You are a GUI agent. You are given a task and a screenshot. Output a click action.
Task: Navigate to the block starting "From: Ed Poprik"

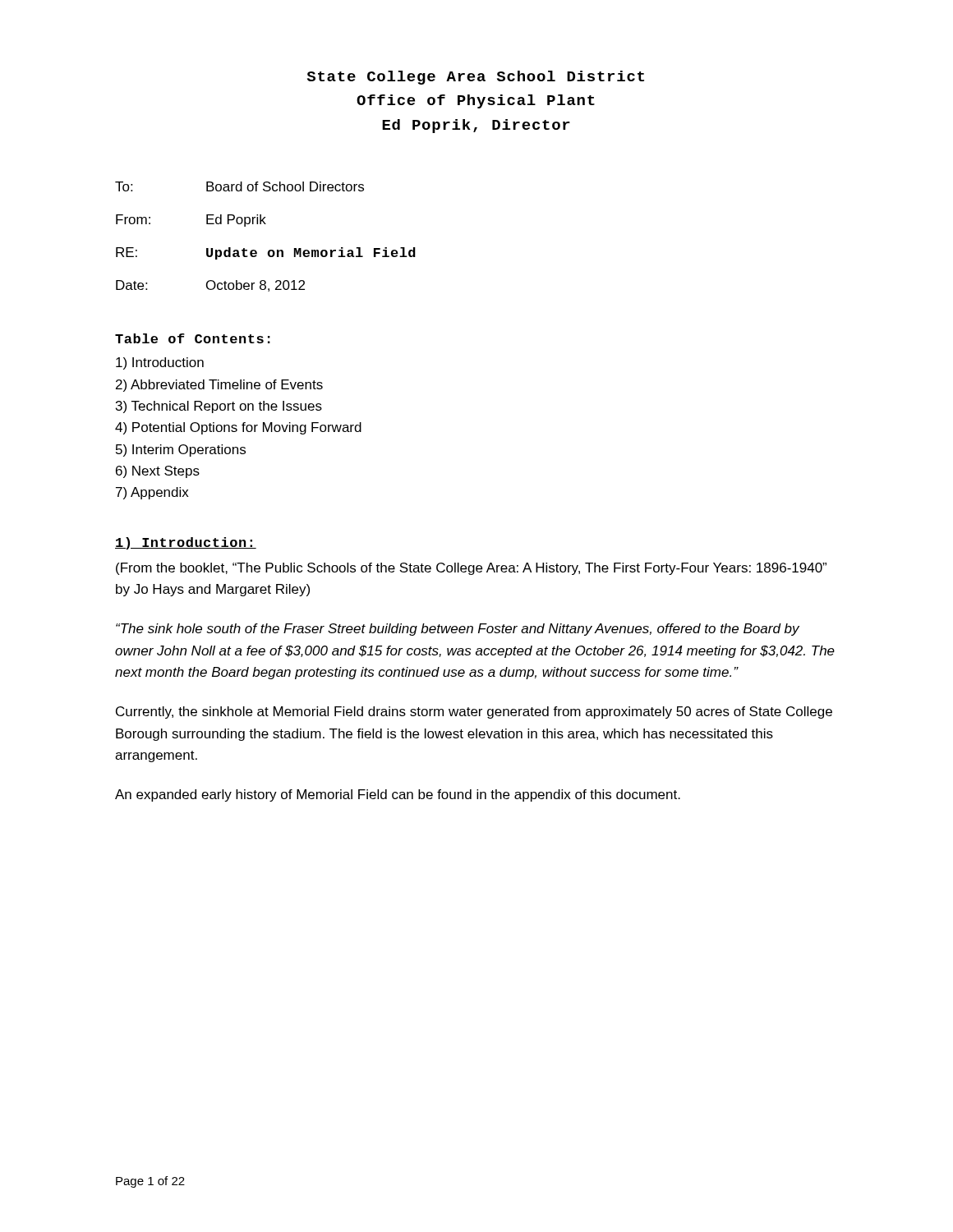click(129, 221)
